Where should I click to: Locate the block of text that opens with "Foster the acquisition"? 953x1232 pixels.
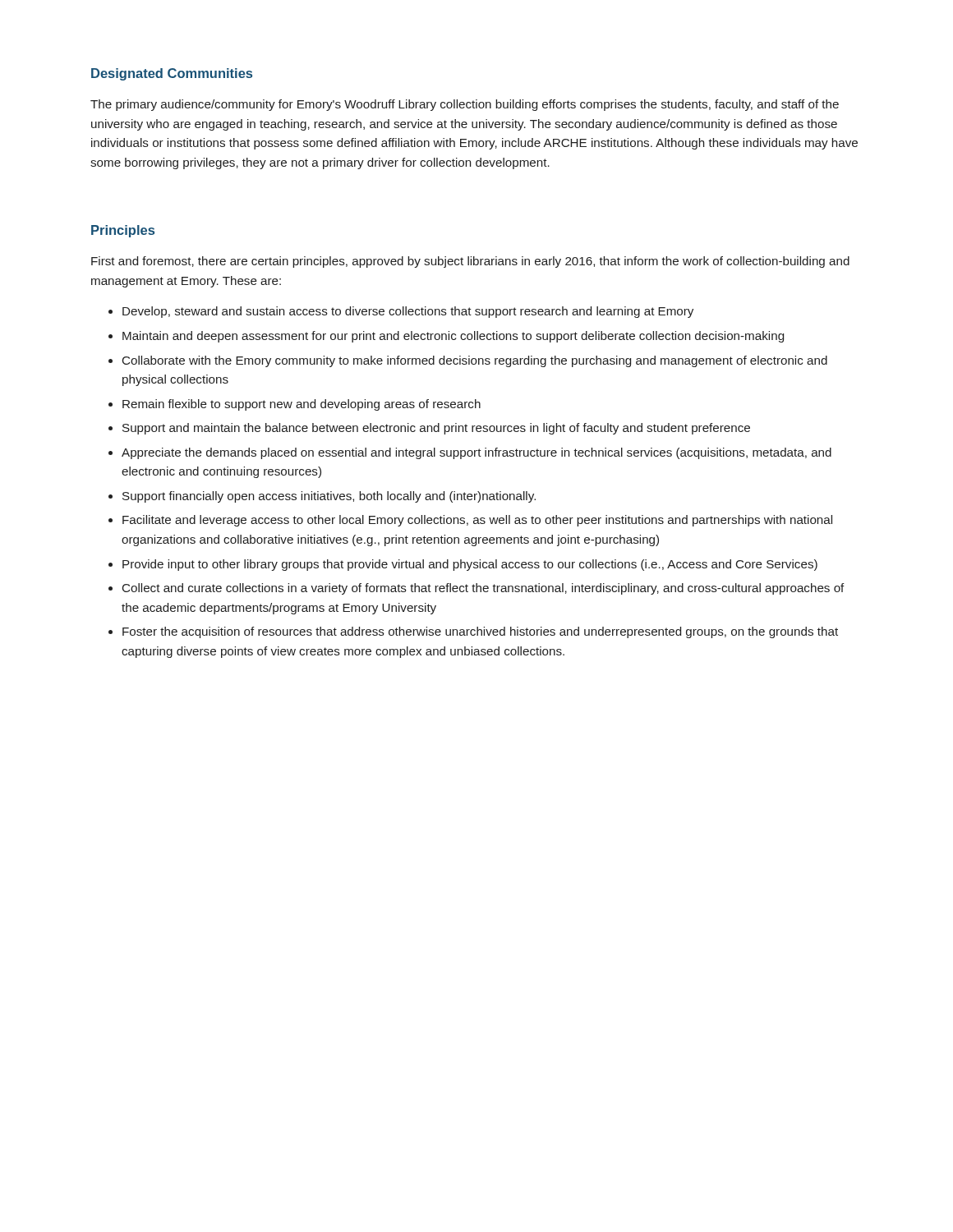(x=480, y=641)
